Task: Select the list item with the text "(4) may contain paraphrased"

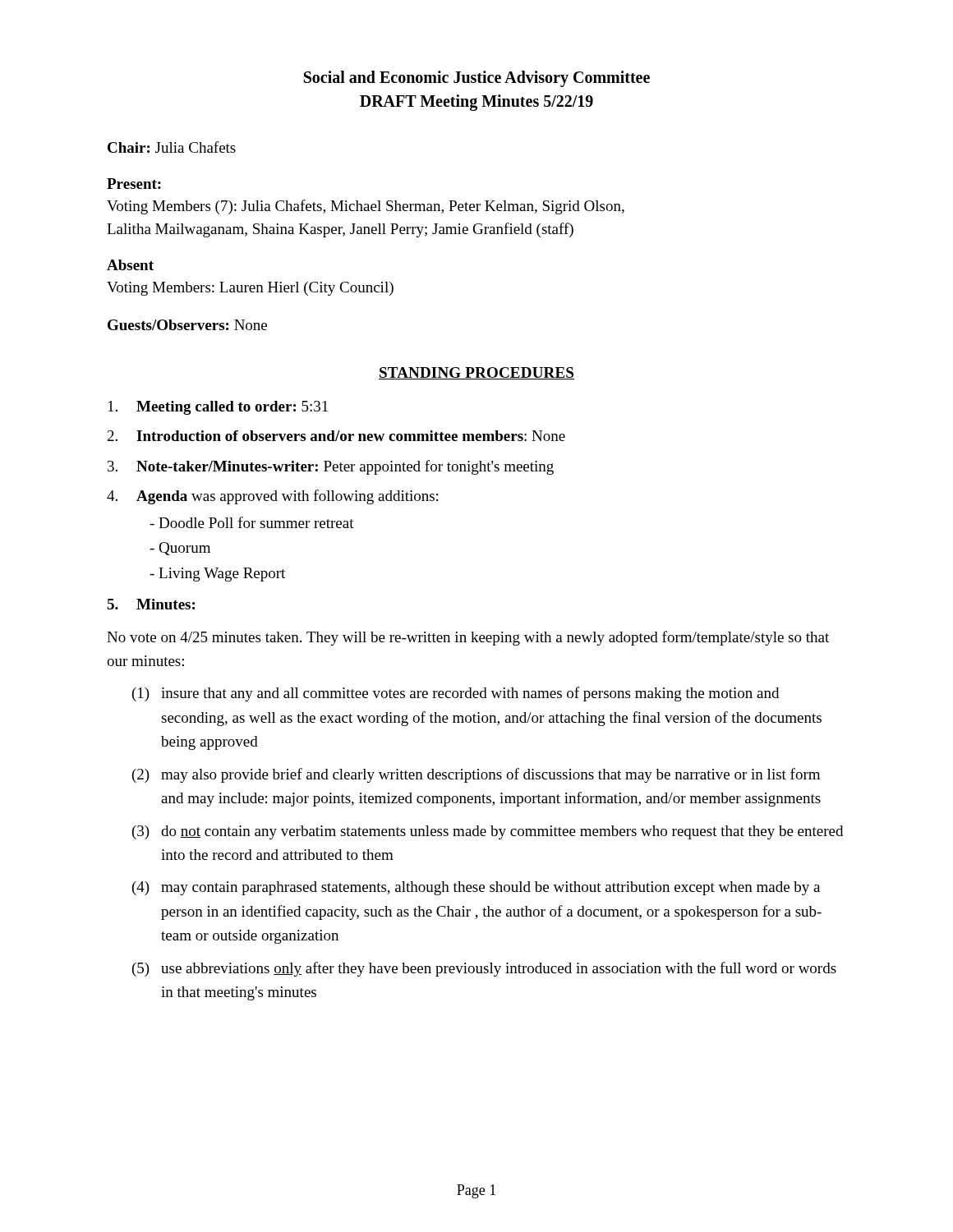Action: 489,911
